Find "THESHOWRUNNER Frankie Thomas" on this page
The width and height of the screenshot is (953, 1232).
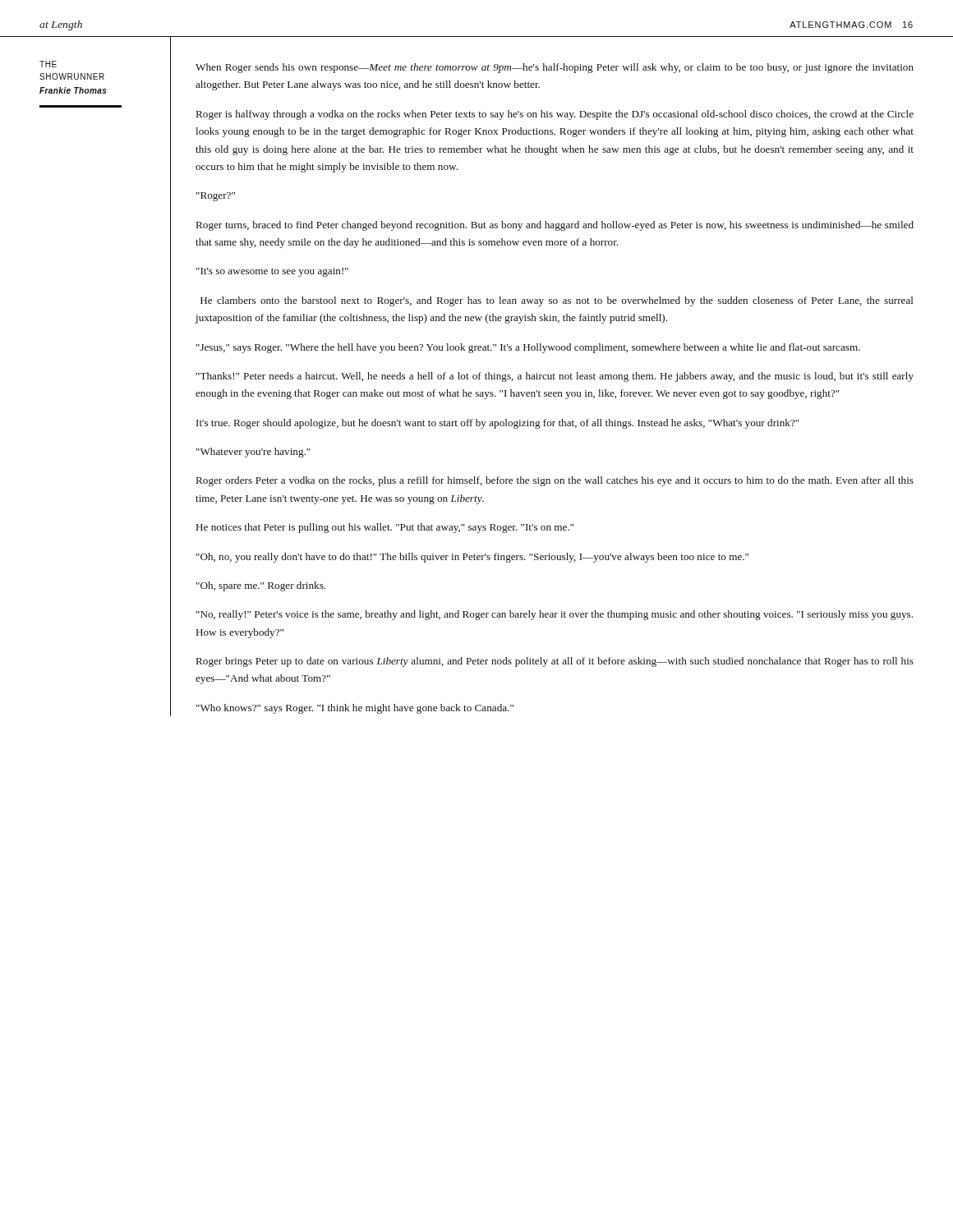point(96,83)
